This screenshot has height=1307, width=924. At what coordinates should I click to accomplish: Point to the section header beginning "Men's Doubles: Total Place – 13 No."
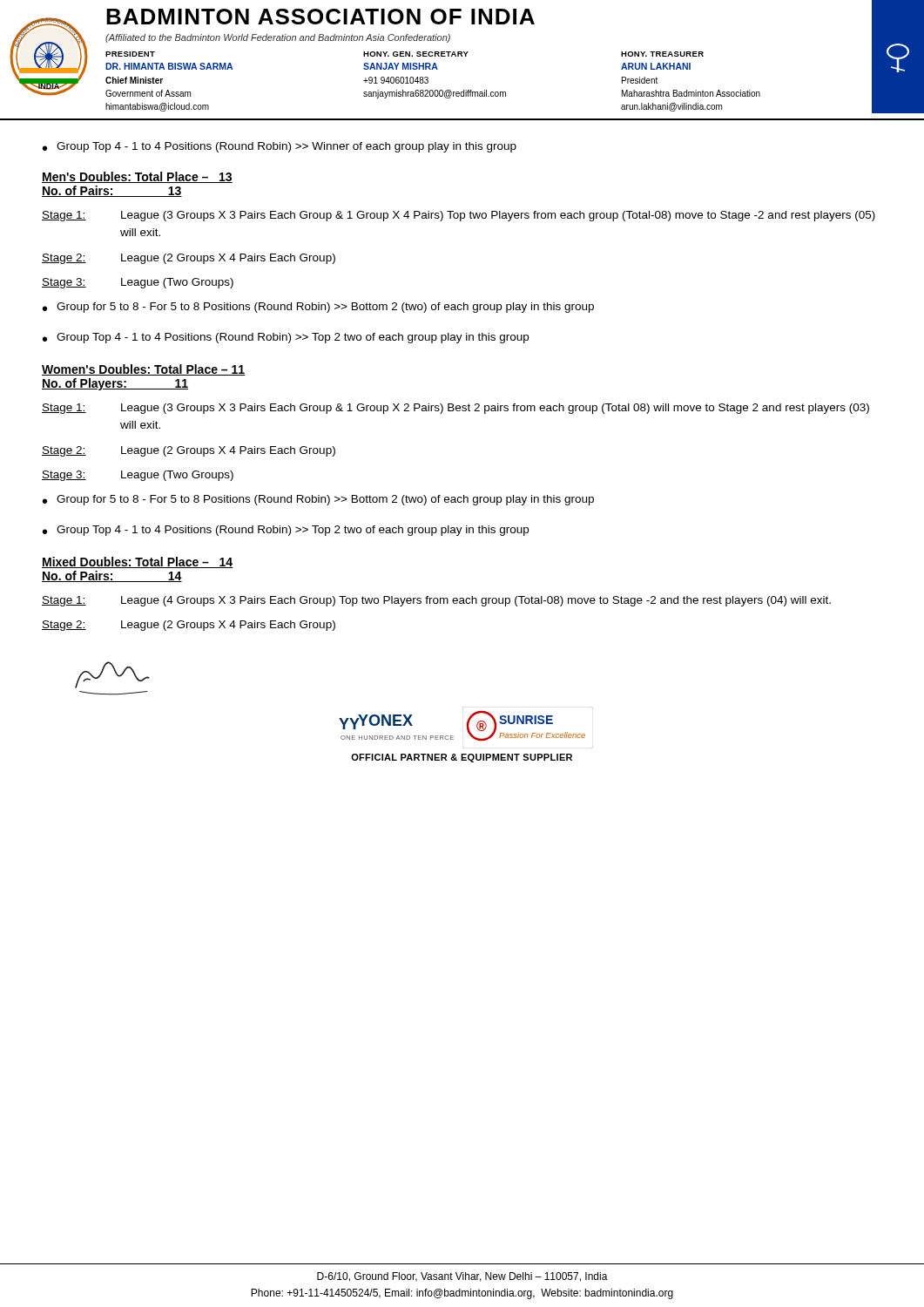[137, 177]
